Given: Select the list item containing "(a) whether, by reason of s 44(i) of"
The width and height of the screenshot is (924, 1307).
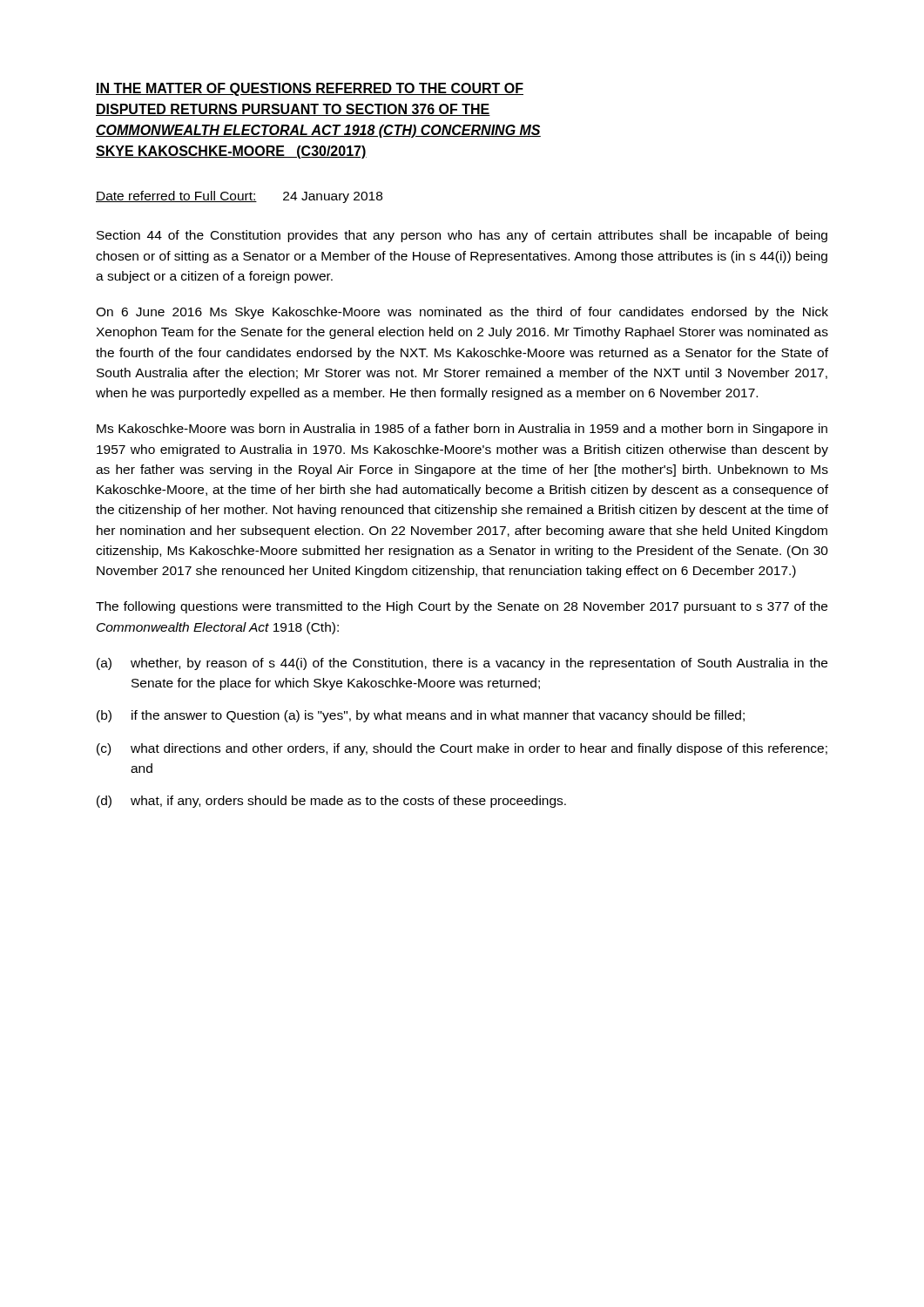Looking at the screenshot, I should 462,673.
